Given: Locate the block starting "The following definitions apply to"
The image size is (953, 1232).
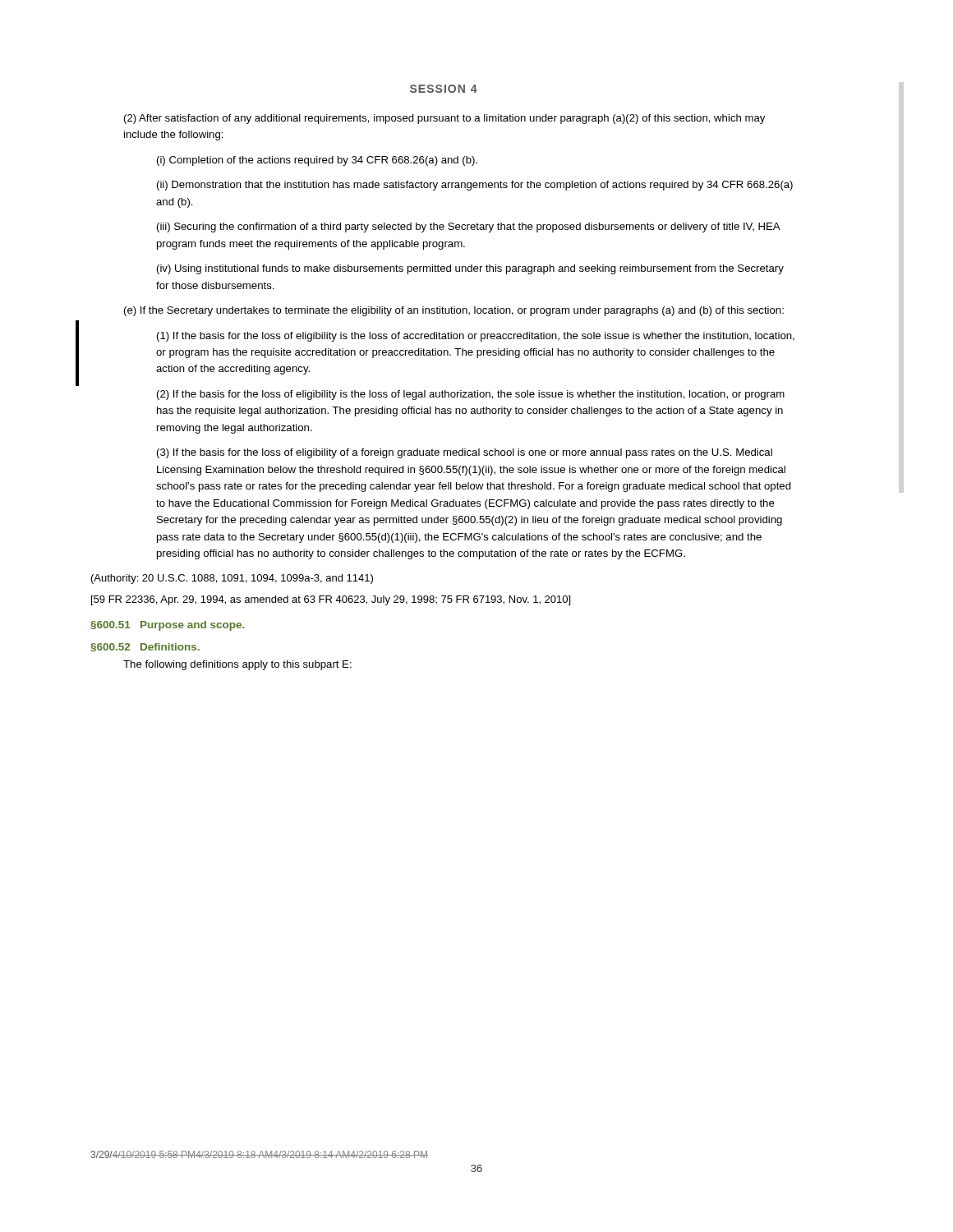Looking at the screenshot, I should 238,664.
